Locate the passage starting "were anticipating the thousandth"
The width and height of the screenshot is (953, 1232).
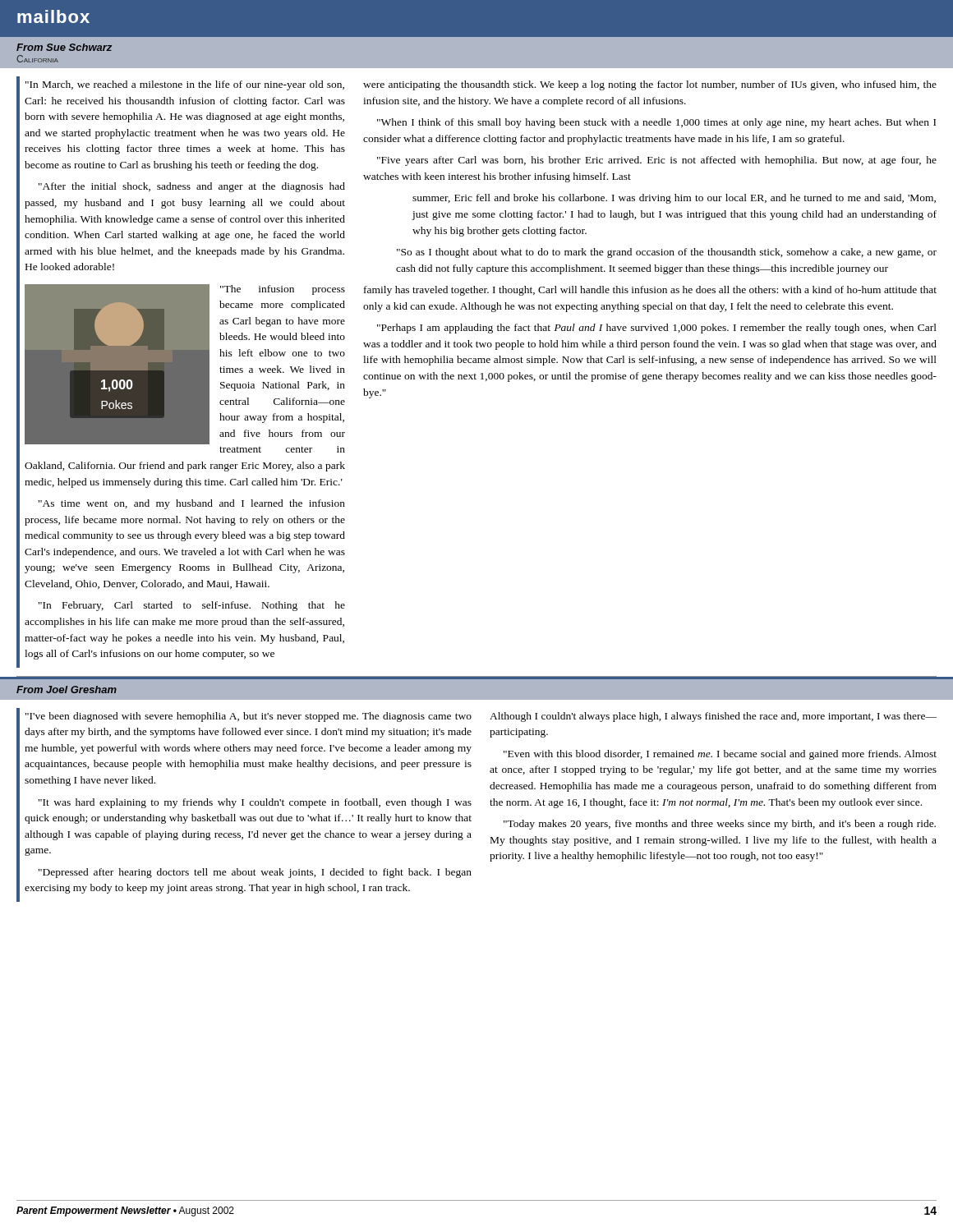(x=650, y=85)
